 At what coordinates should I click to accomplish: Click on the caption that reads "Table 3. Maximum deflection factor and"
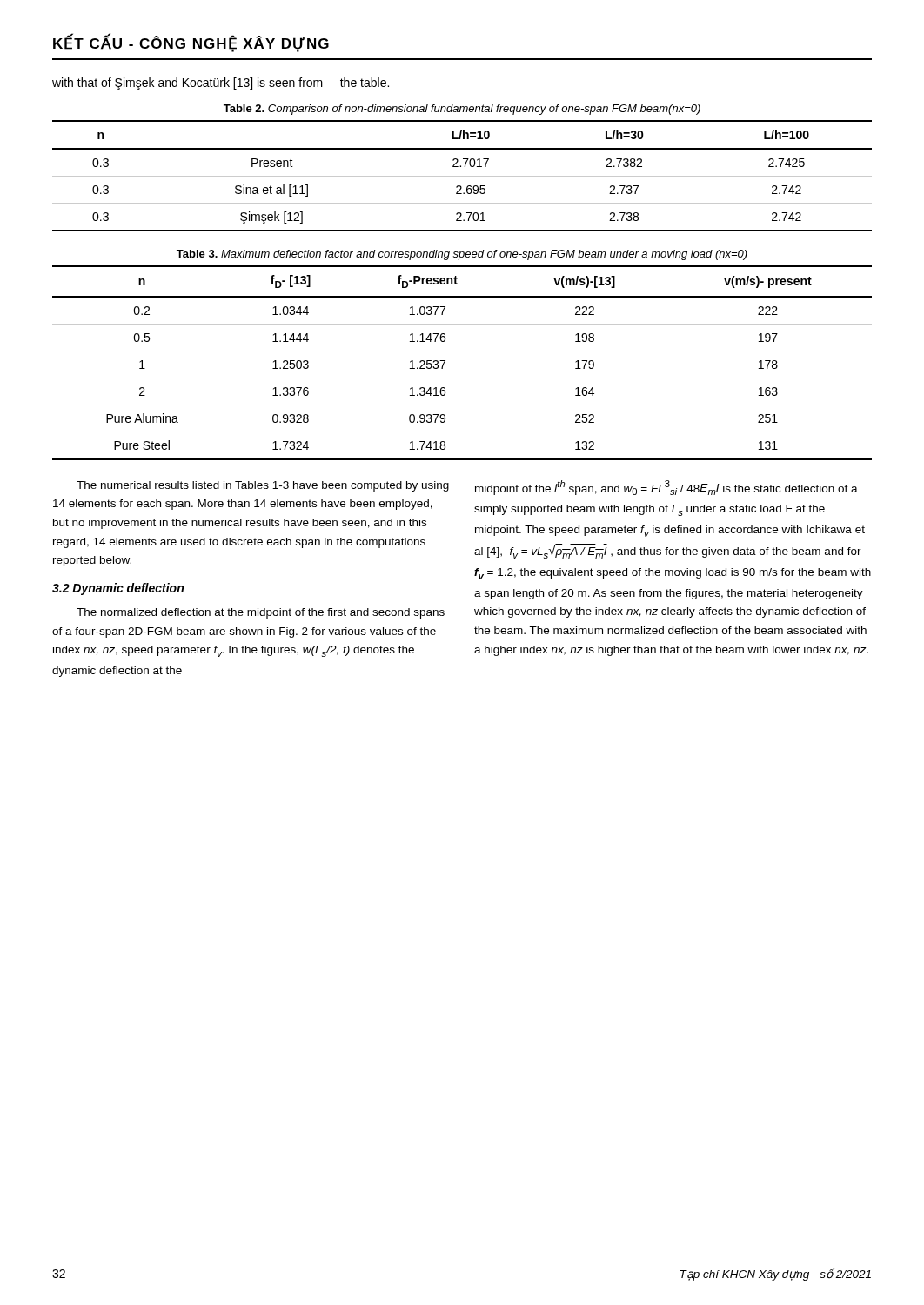pyautogui.click(x=462, y=254)
